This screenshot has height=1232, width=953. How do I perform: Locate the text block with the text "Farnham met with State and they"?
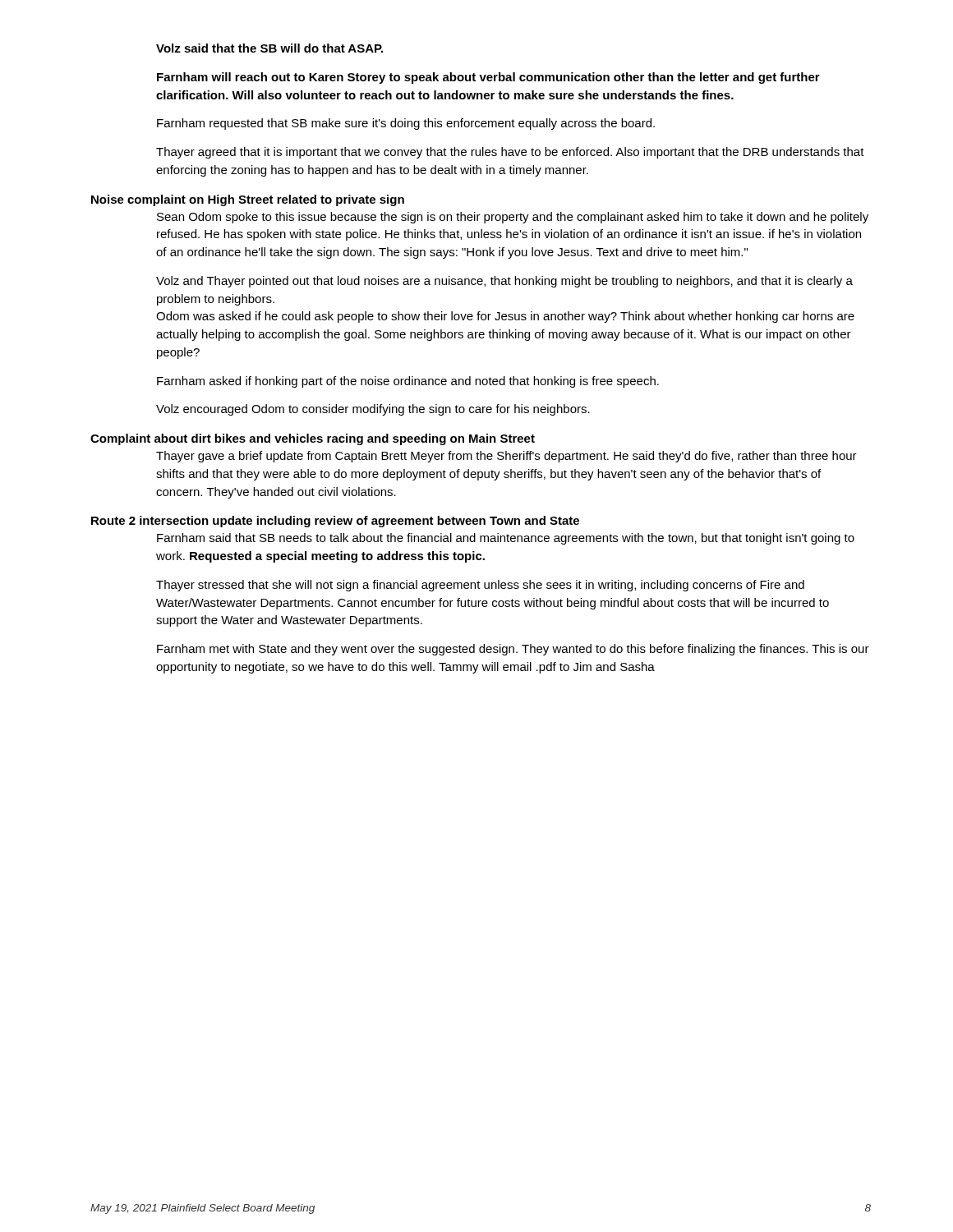pos(513,658)
